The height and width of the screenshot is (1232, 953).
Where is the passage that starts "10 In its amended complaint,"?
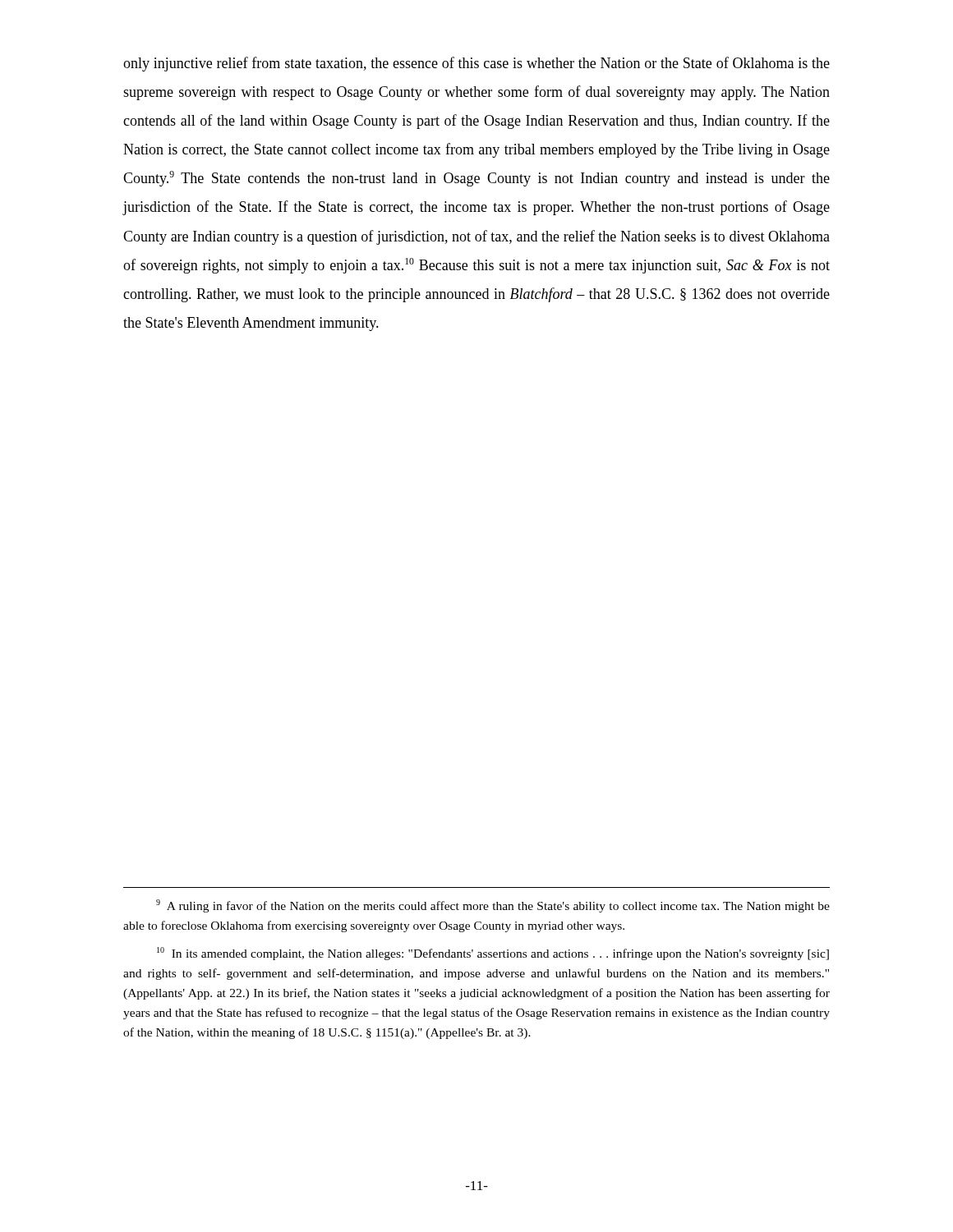[x=476, y=992]
